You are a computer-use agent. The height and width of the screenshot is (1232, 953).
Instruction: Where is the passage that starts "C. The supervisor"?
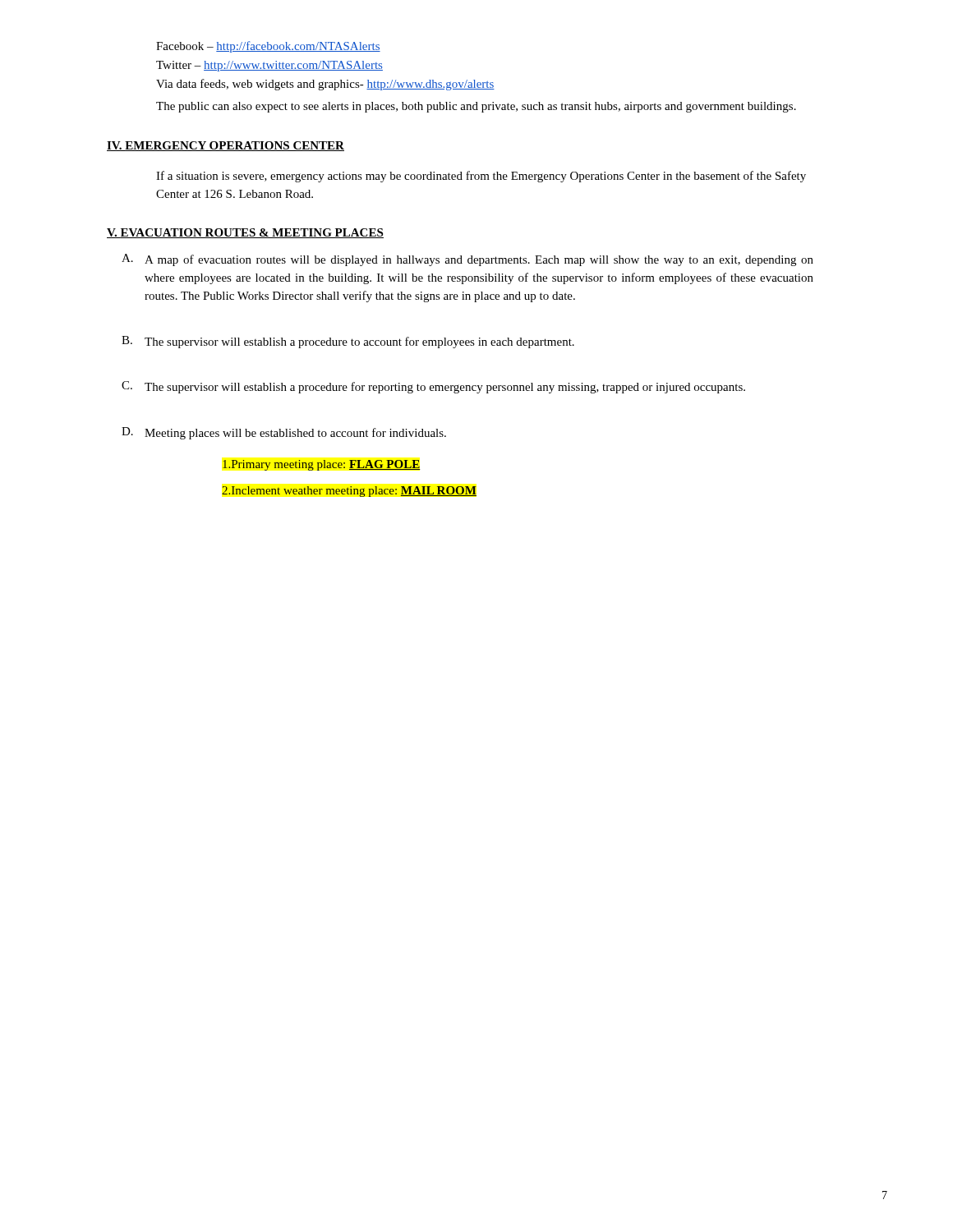467,388
